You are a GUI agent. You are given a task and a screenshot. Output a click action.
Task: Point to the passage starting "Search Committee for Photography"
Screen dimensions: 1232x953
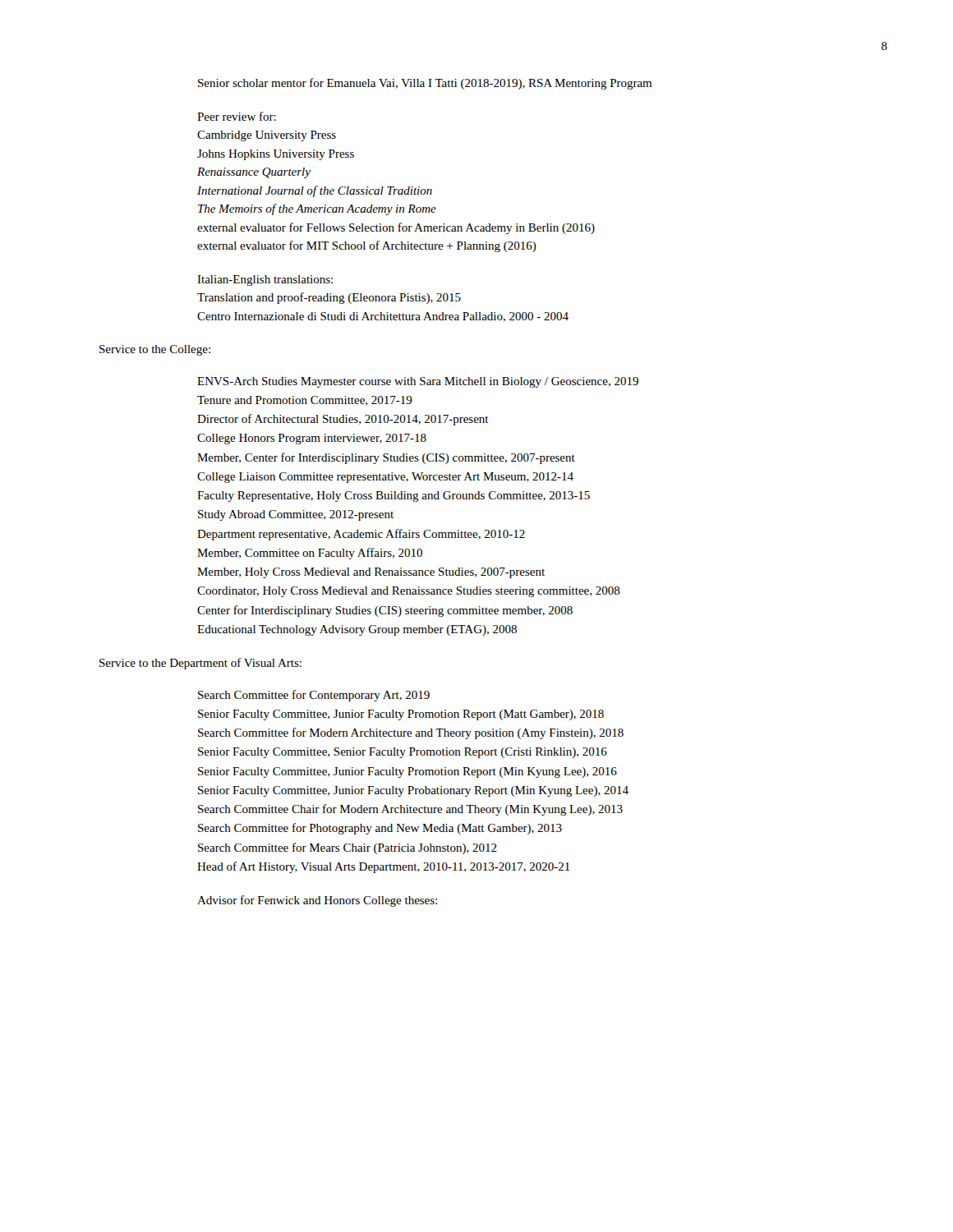(542, 829)
